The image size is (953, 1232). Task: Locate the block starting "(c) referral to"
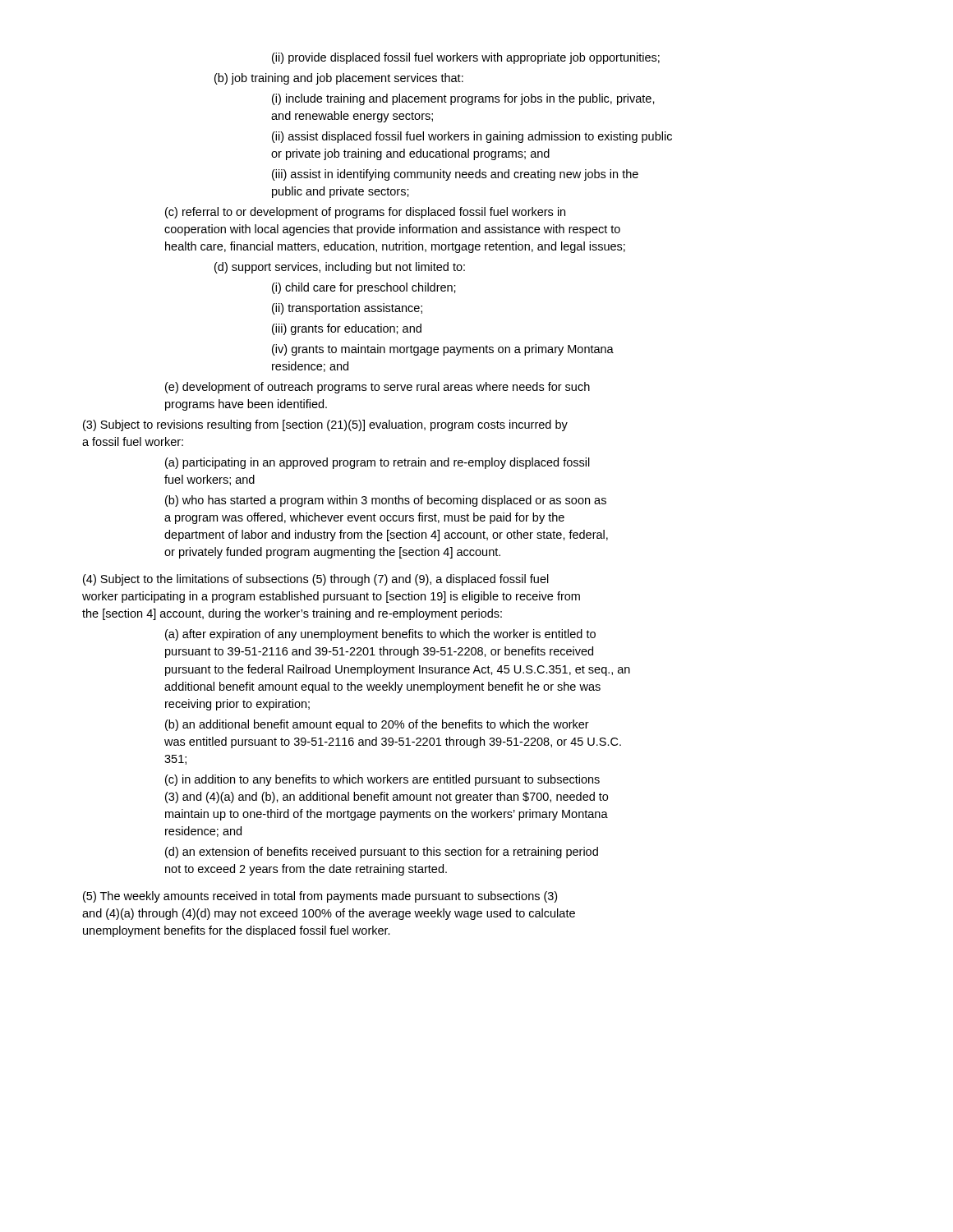[395, 229]
